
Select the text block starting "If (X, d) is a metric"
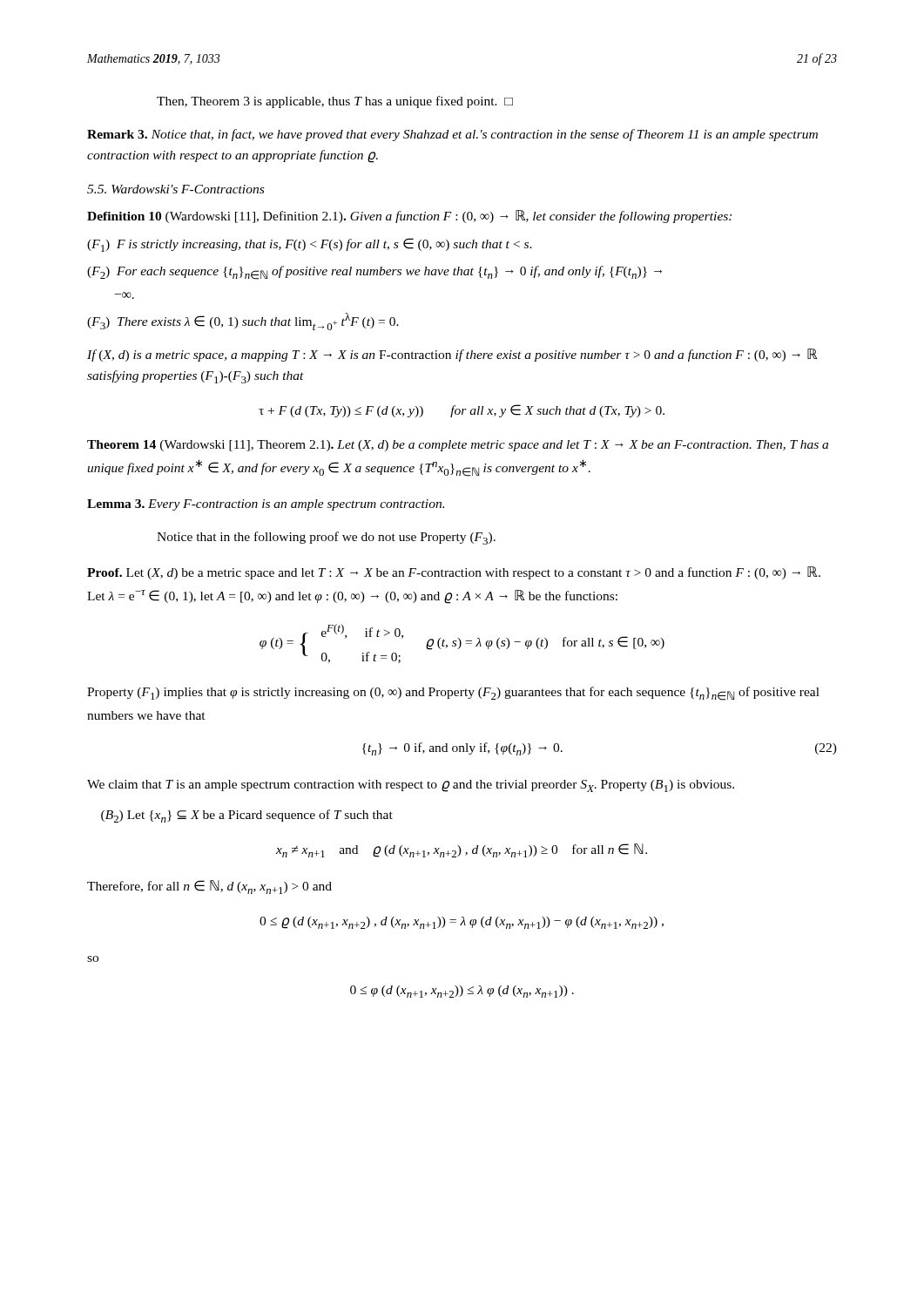(452, 366)
